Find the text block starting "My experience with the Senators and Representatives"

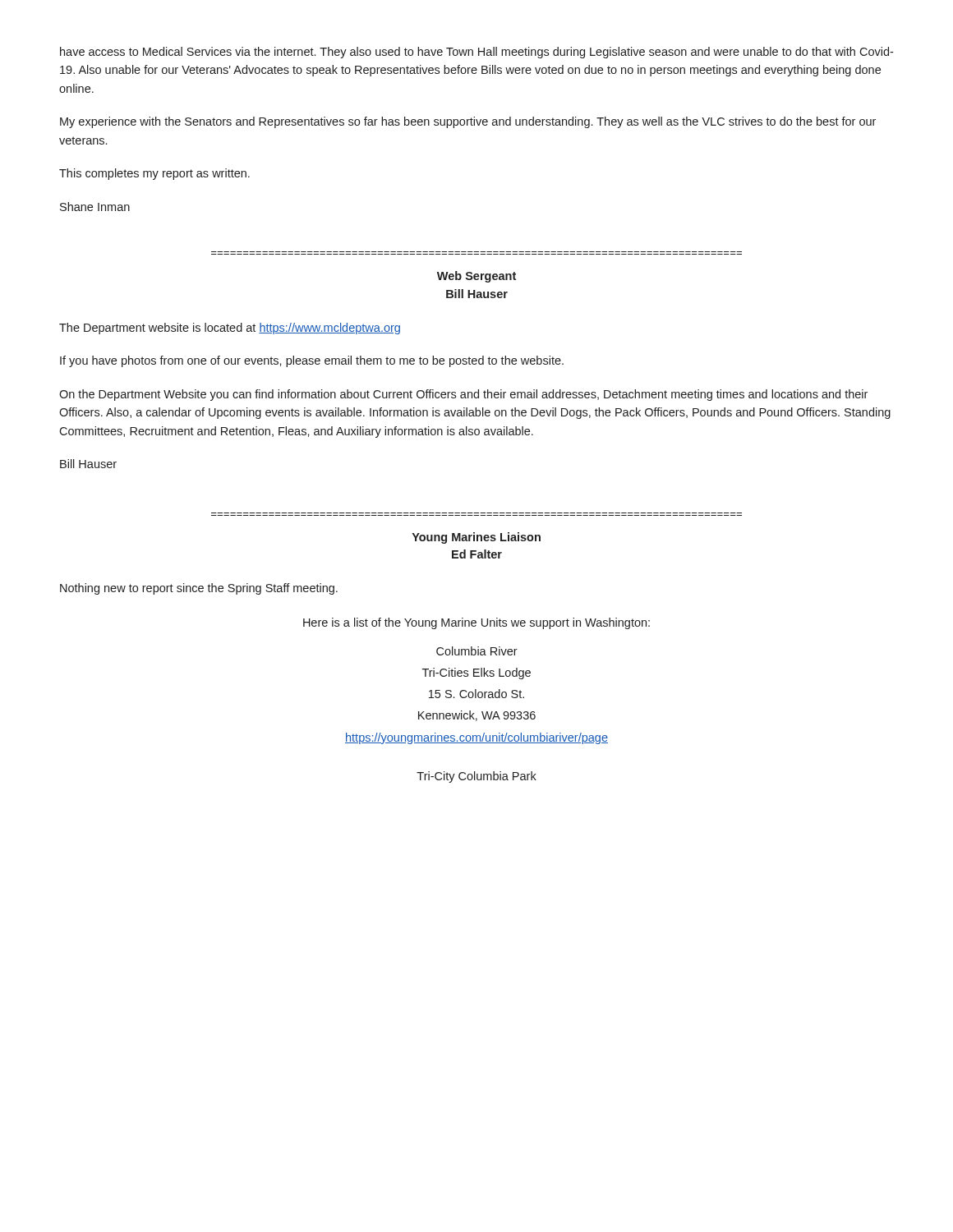(468, 131)
